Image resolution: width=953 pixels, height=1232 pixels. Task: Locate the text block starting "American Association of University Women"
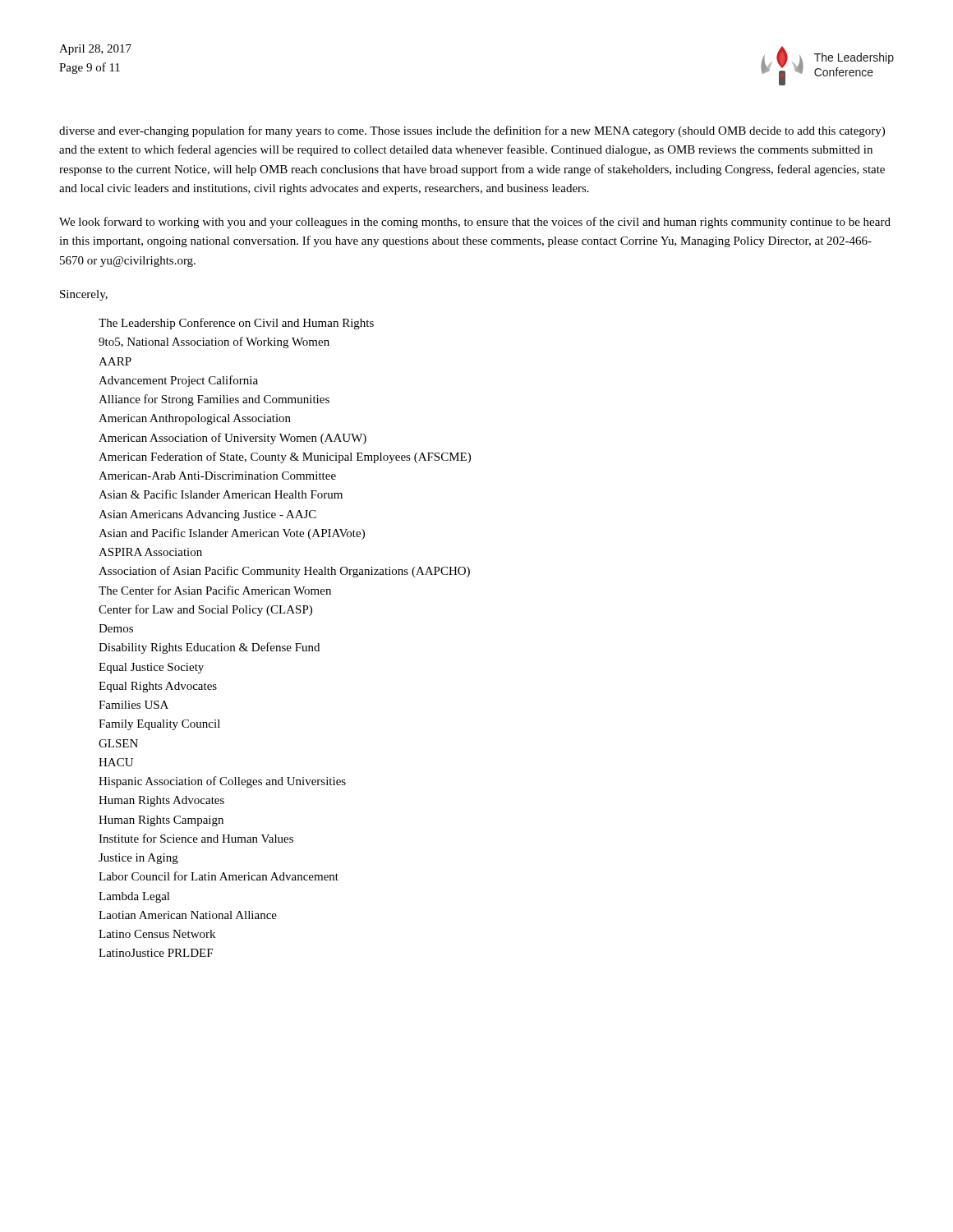tap(233, 437)
